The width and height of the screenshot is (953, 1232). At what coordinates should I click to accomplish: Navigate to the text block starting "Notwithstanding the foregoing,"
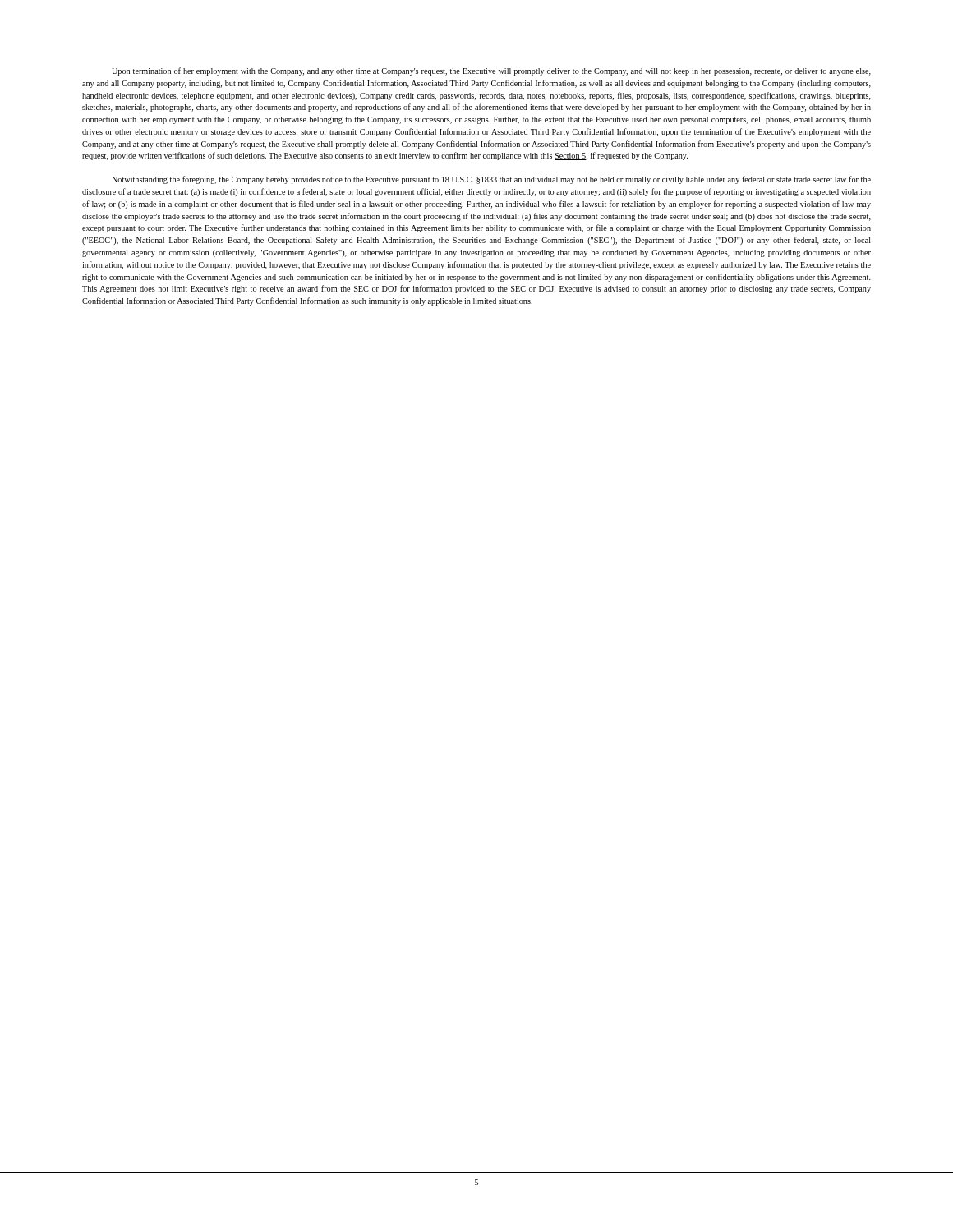[x=476, y=240]
